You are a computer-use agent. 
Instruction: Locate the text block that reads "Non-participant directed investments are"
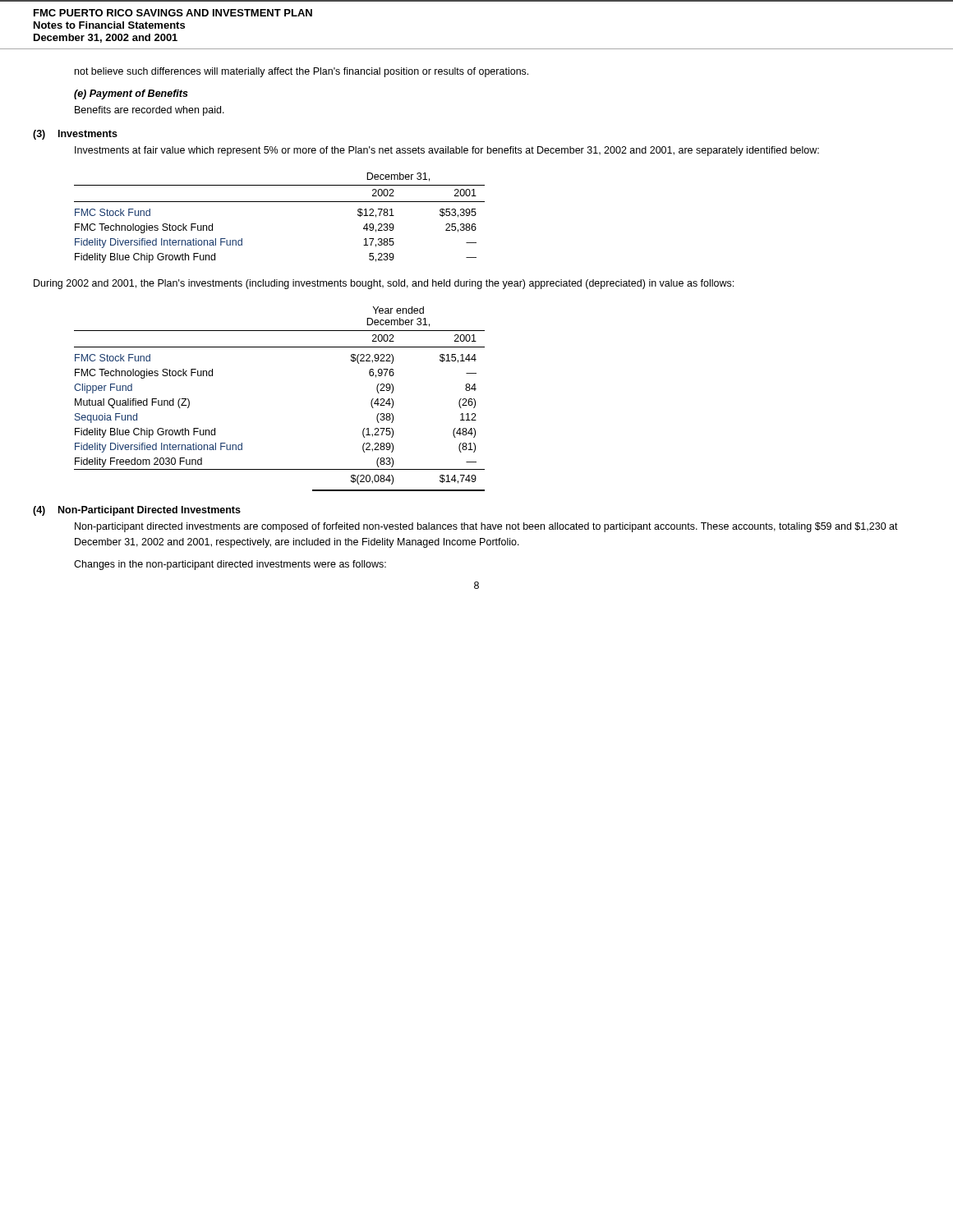click(x=486, y=534)
